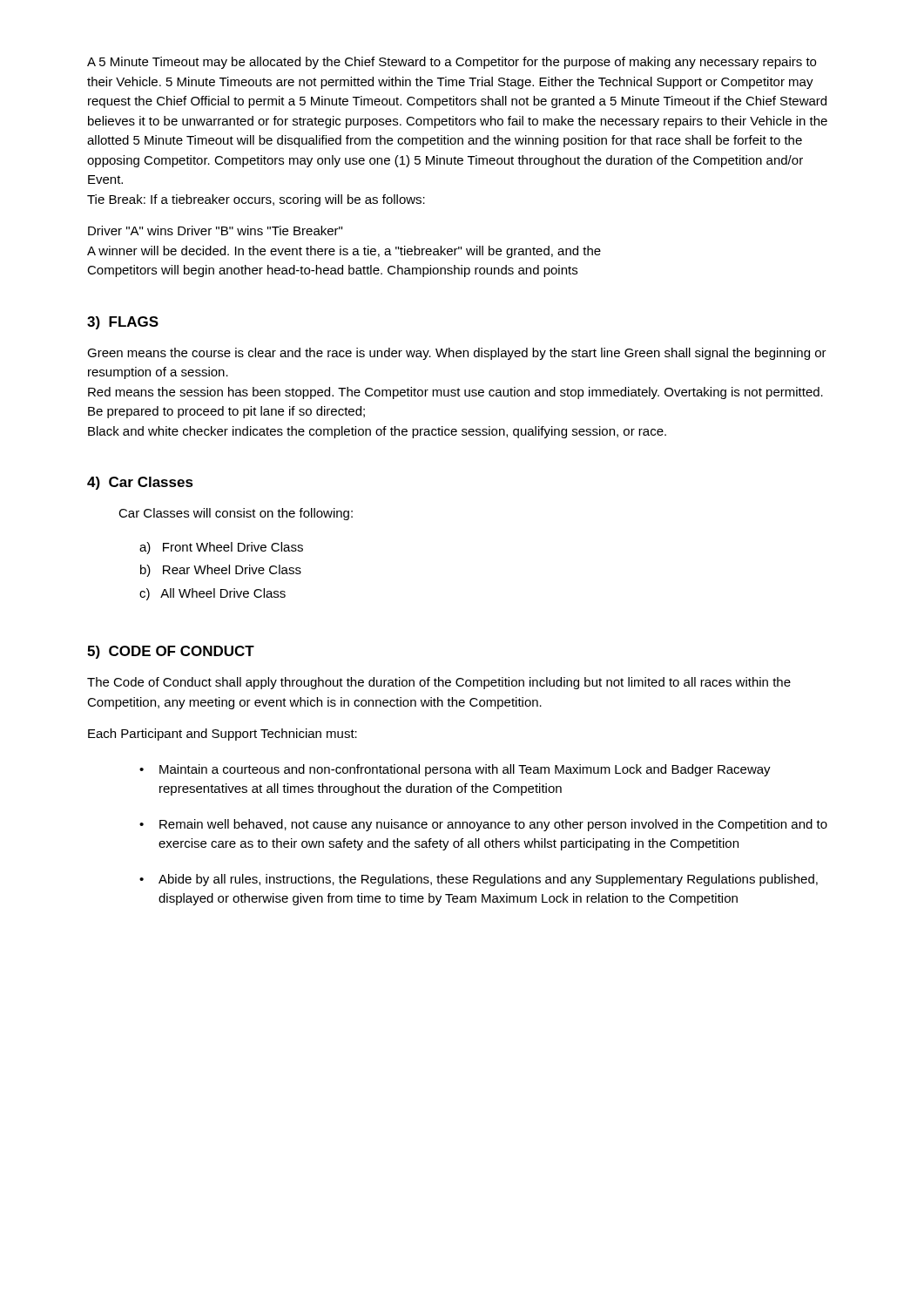Find the text block starting "• Abide by all"
Viewport: 924px width, 1307px height.
pyautogui.click(x=488, y=889)
